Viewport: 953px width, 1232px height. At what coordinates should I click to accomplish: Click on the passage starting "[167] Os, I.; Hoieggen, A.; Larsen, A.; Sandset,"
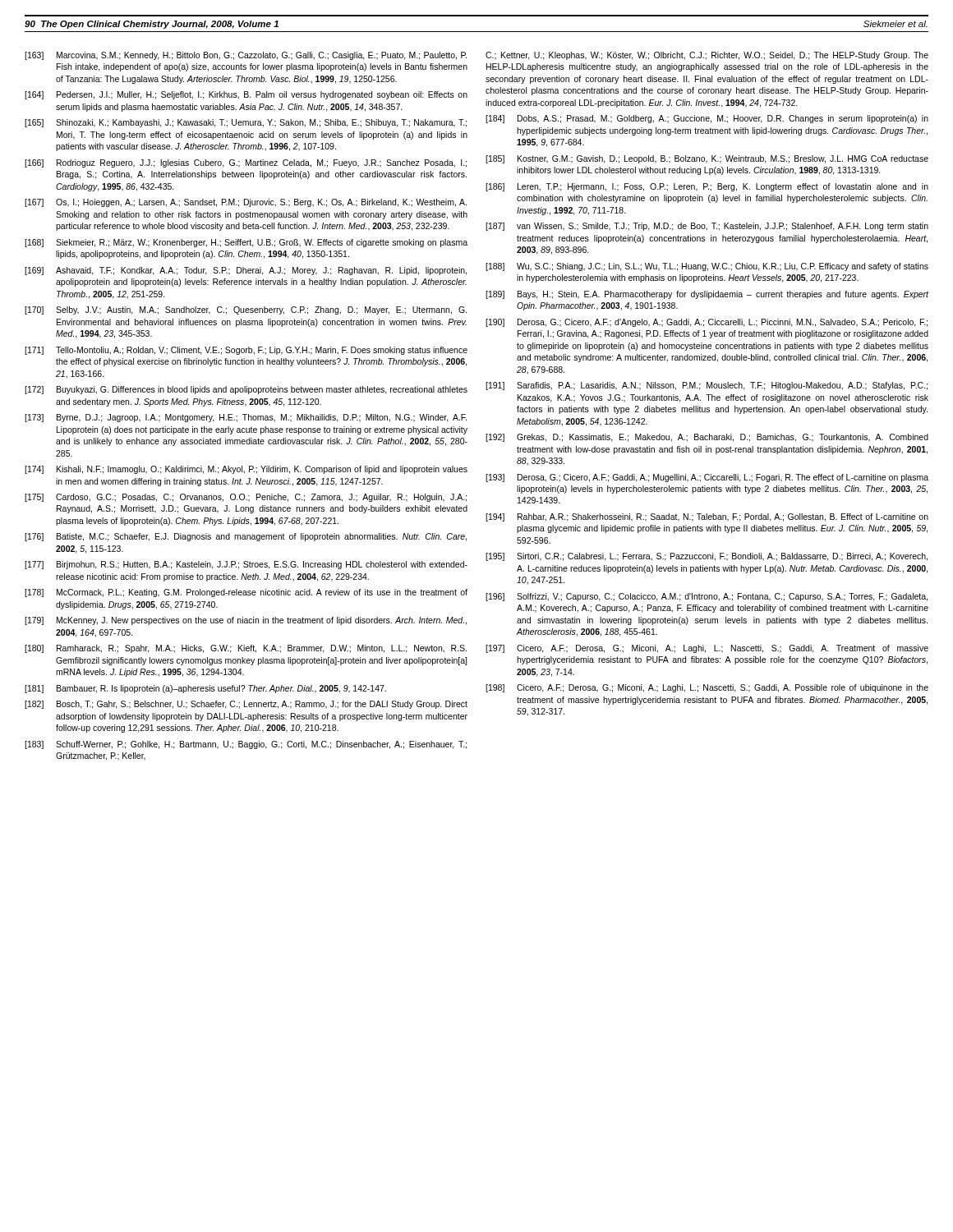tap(246, 214)
